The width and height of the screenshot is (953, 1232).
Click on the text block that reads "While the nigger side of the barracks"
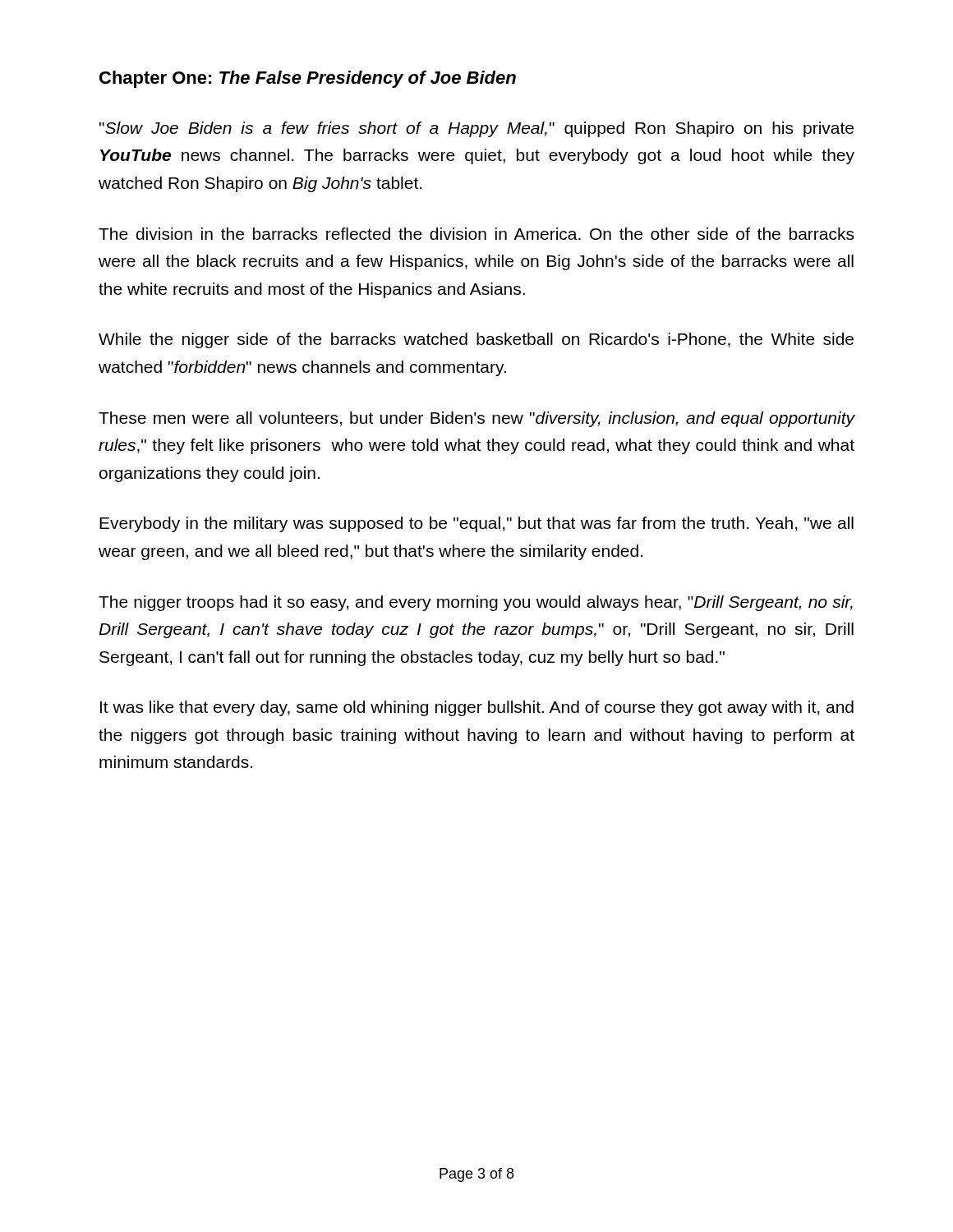coord(476,353)
